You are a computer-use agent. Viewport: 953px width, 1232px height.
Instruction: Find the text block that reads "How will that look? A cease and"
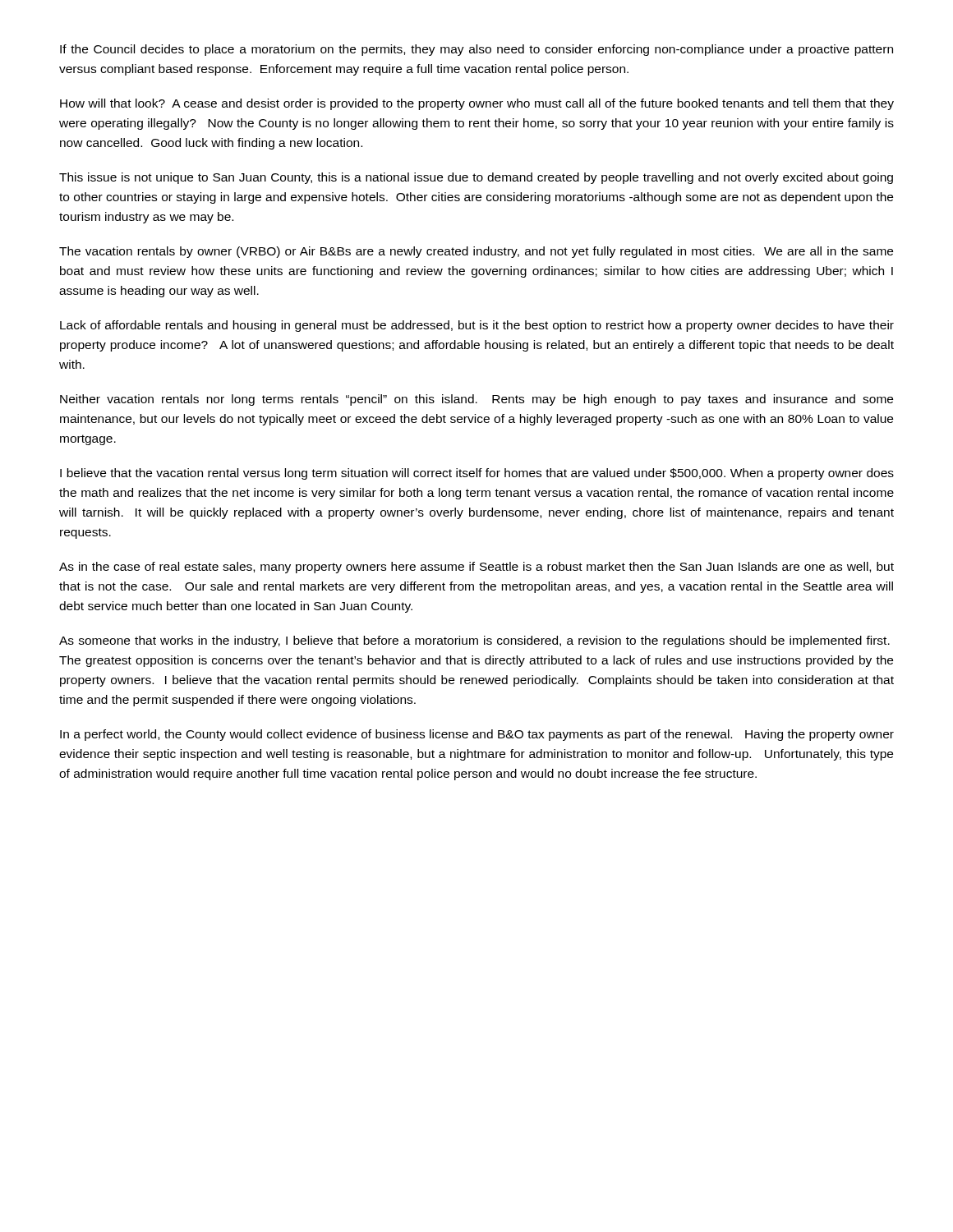point(476,123)
